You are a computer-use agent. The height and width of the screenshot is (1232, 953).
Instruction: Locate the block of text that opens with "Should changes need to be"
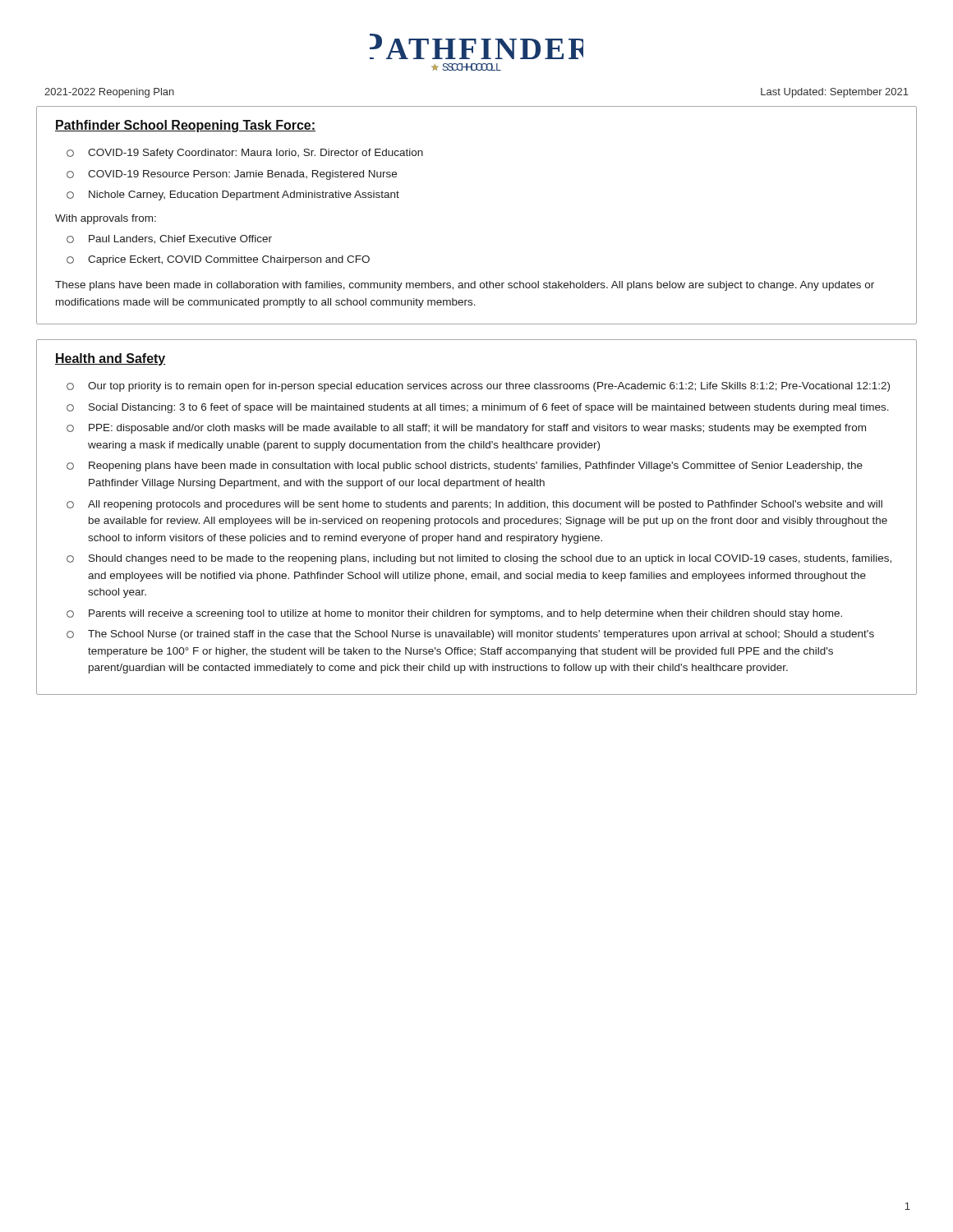coord(476,576)
